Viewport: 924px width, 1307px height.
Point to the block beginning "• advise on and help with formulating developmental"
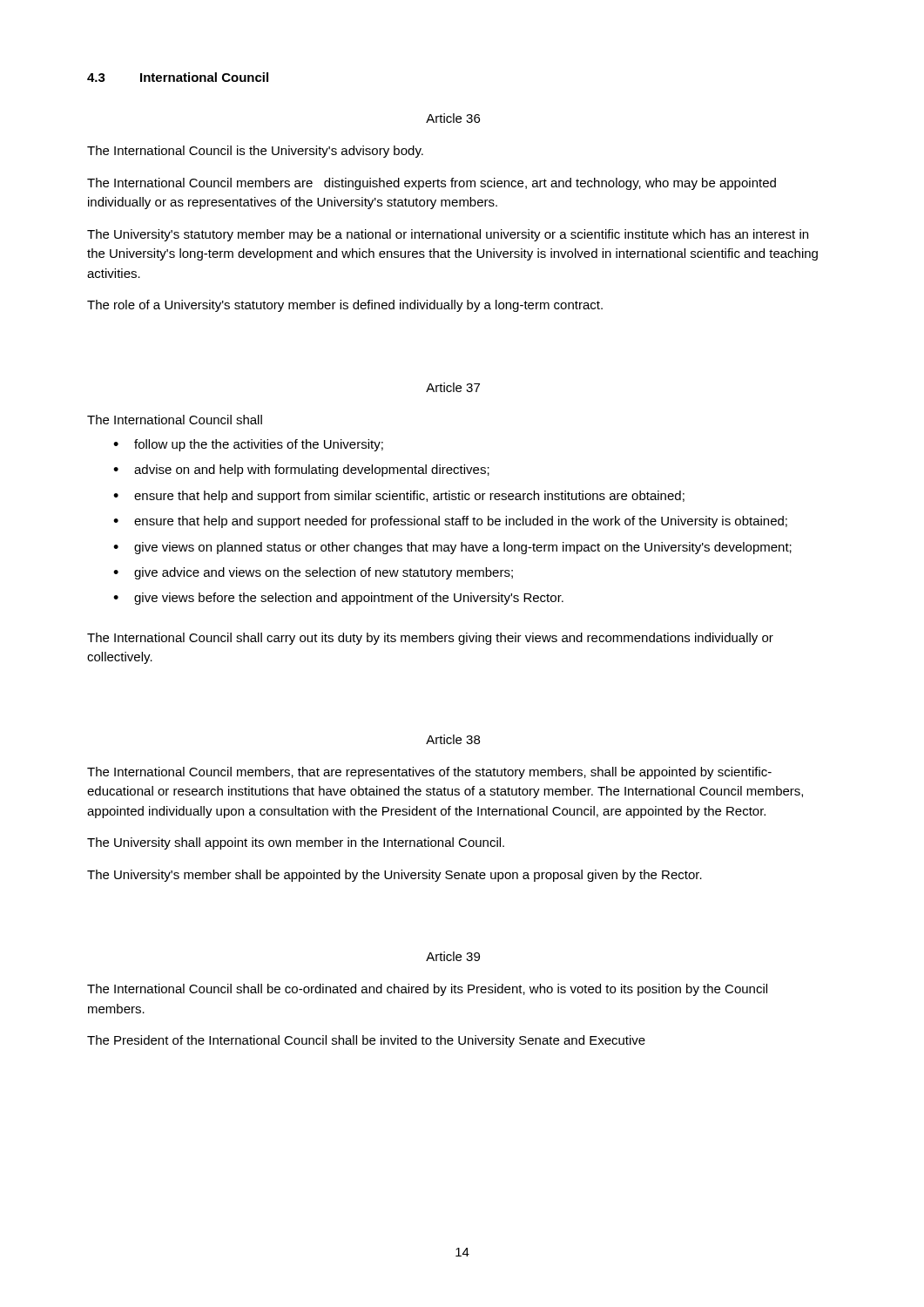tap(466, 471)
